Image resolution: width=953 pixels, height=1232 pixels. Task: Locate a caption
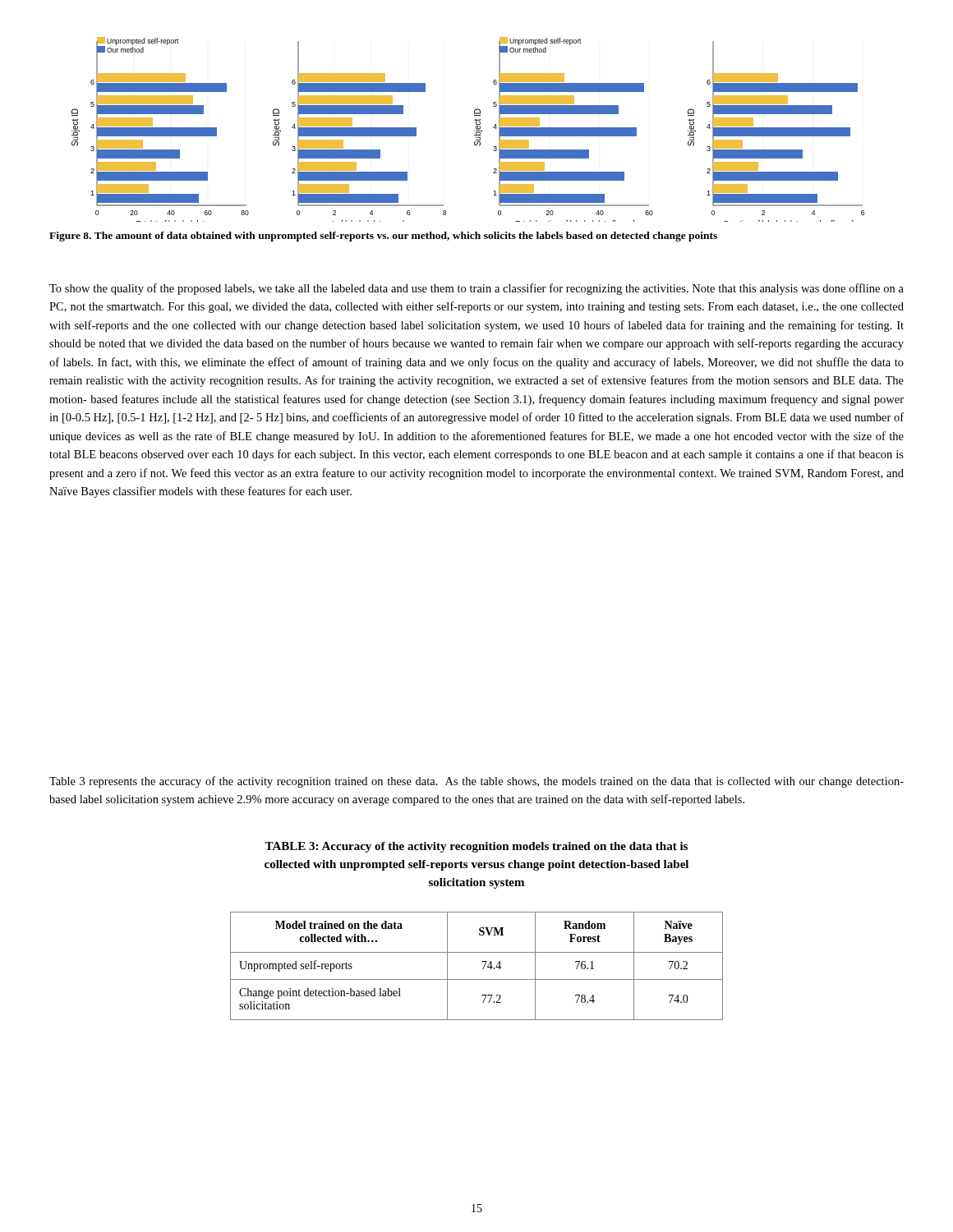[x=383, y=235]
